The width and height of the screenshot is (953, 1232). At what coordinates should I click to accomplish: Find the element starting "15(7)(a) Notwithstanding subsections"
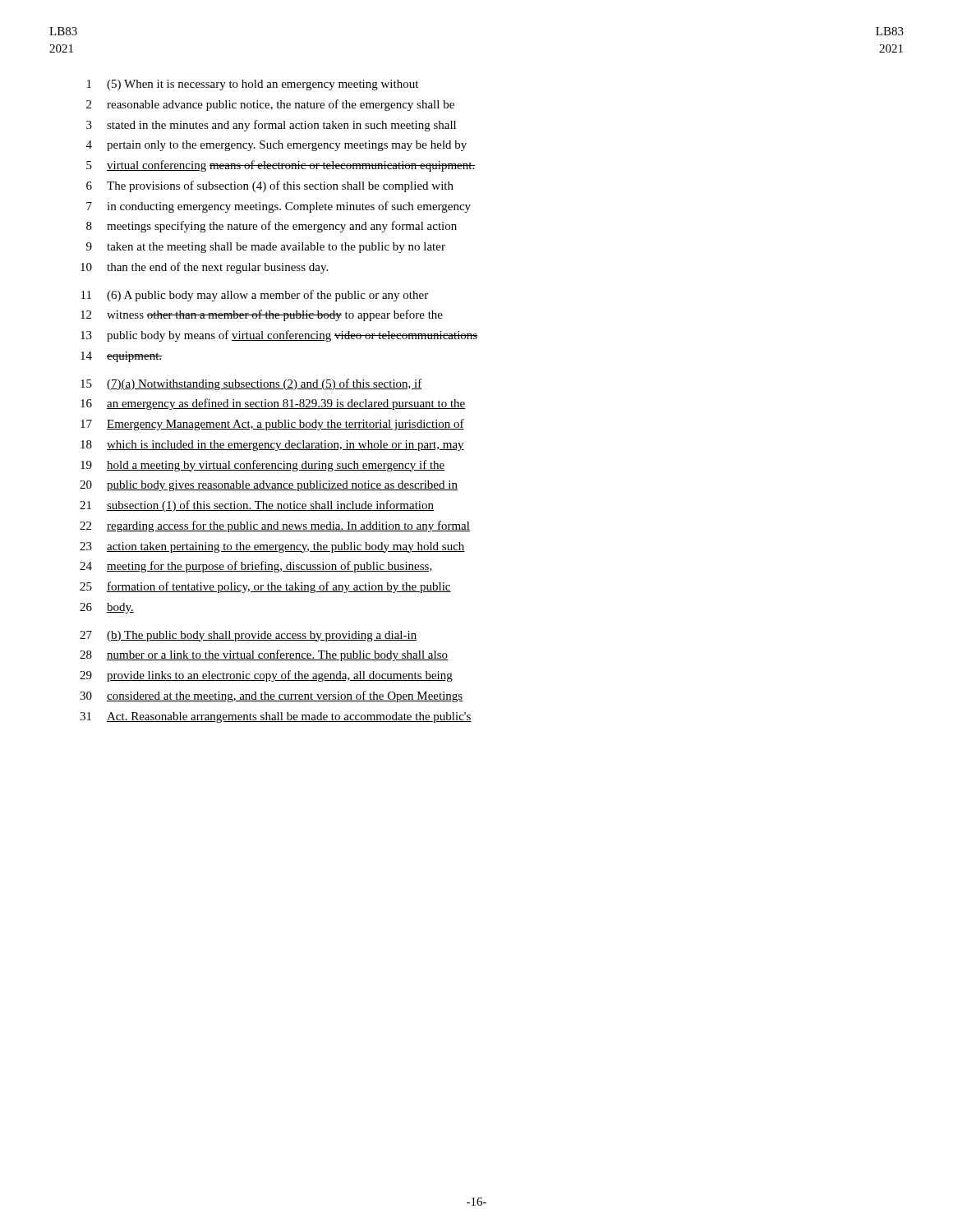[x=251, y=384]
